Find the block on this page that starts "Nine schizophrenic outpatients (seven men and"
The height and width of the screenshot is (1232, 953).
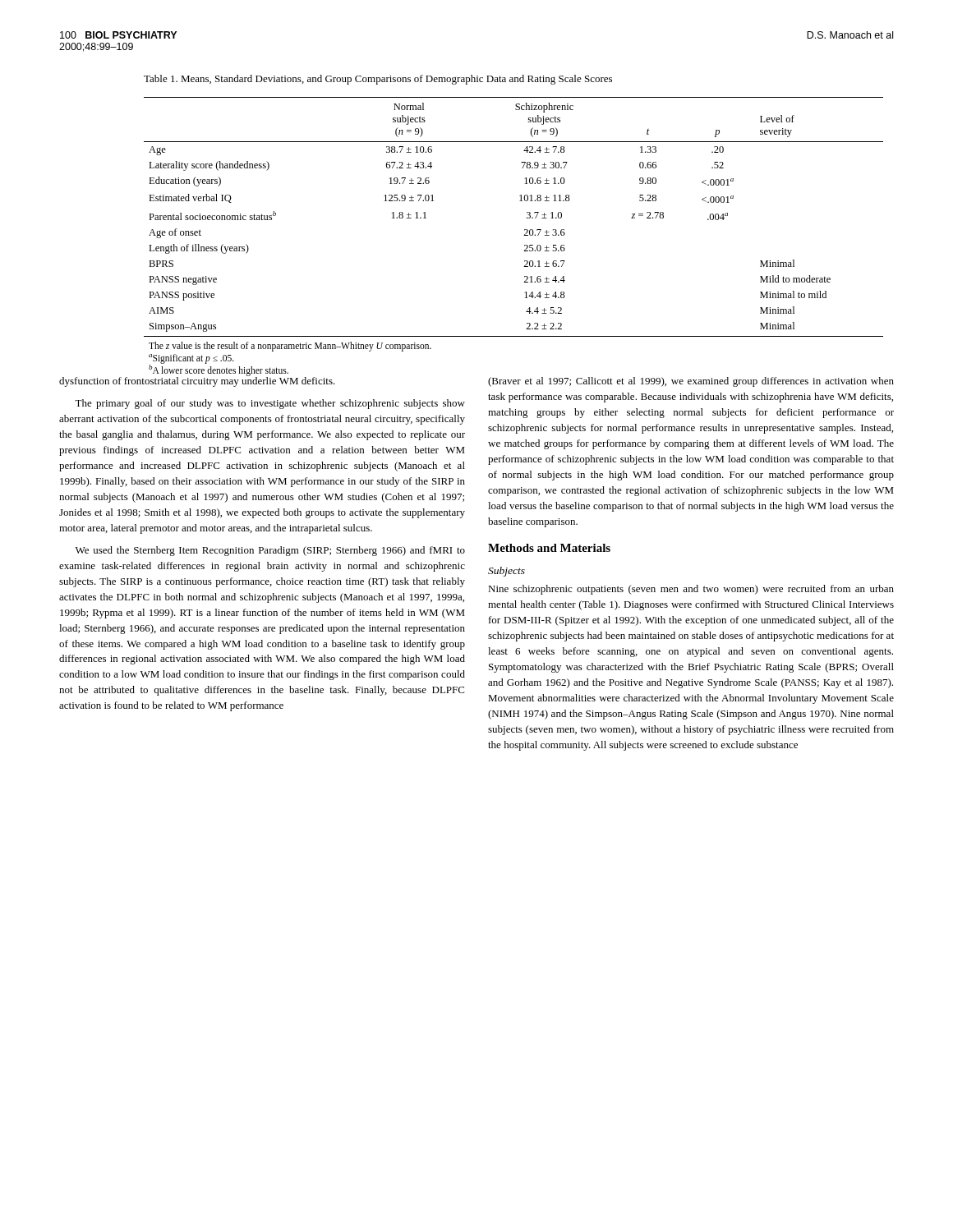(691, 667)
